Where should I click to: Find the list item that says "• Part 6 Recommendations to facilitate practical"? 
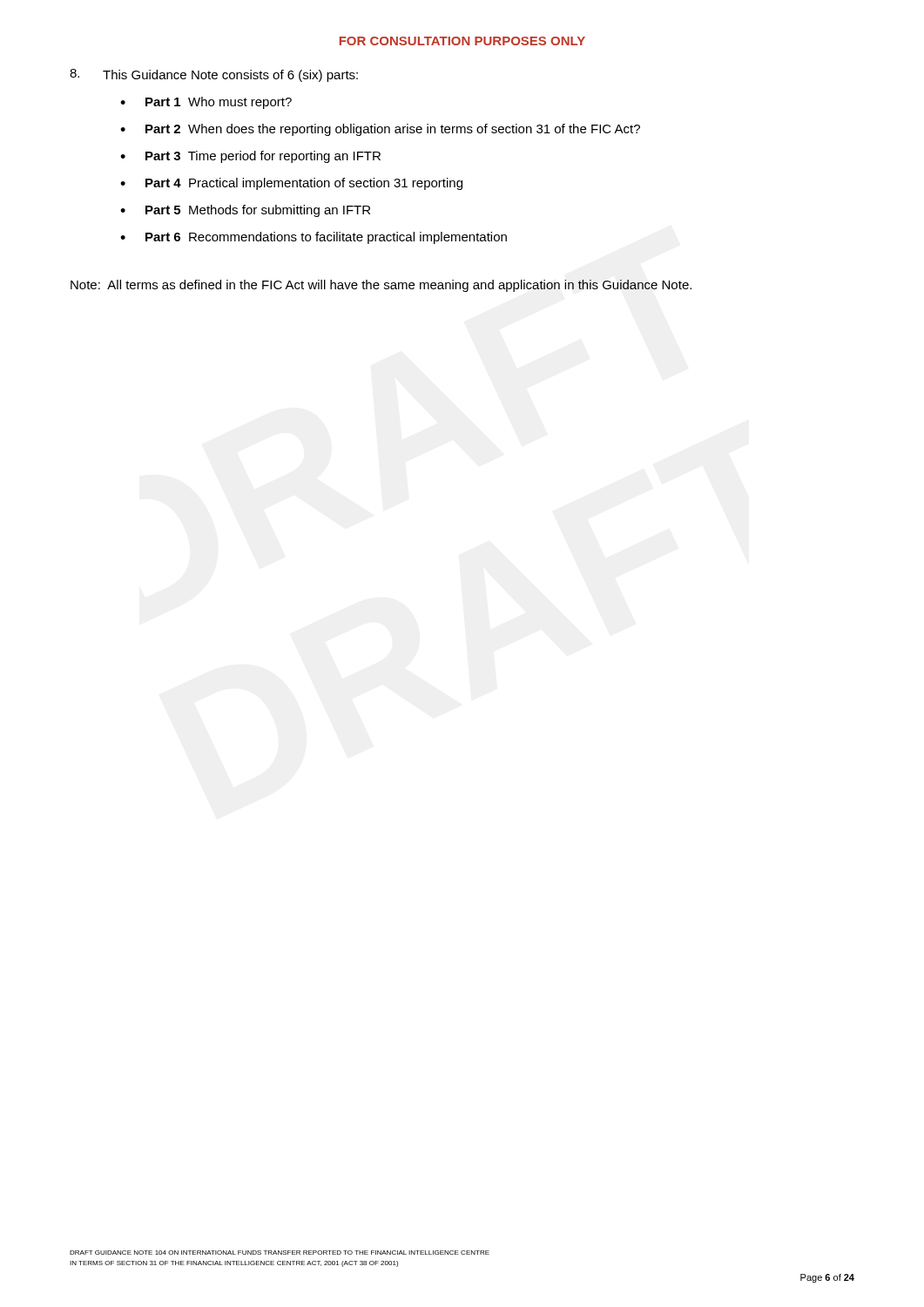[x=487, y=239]
